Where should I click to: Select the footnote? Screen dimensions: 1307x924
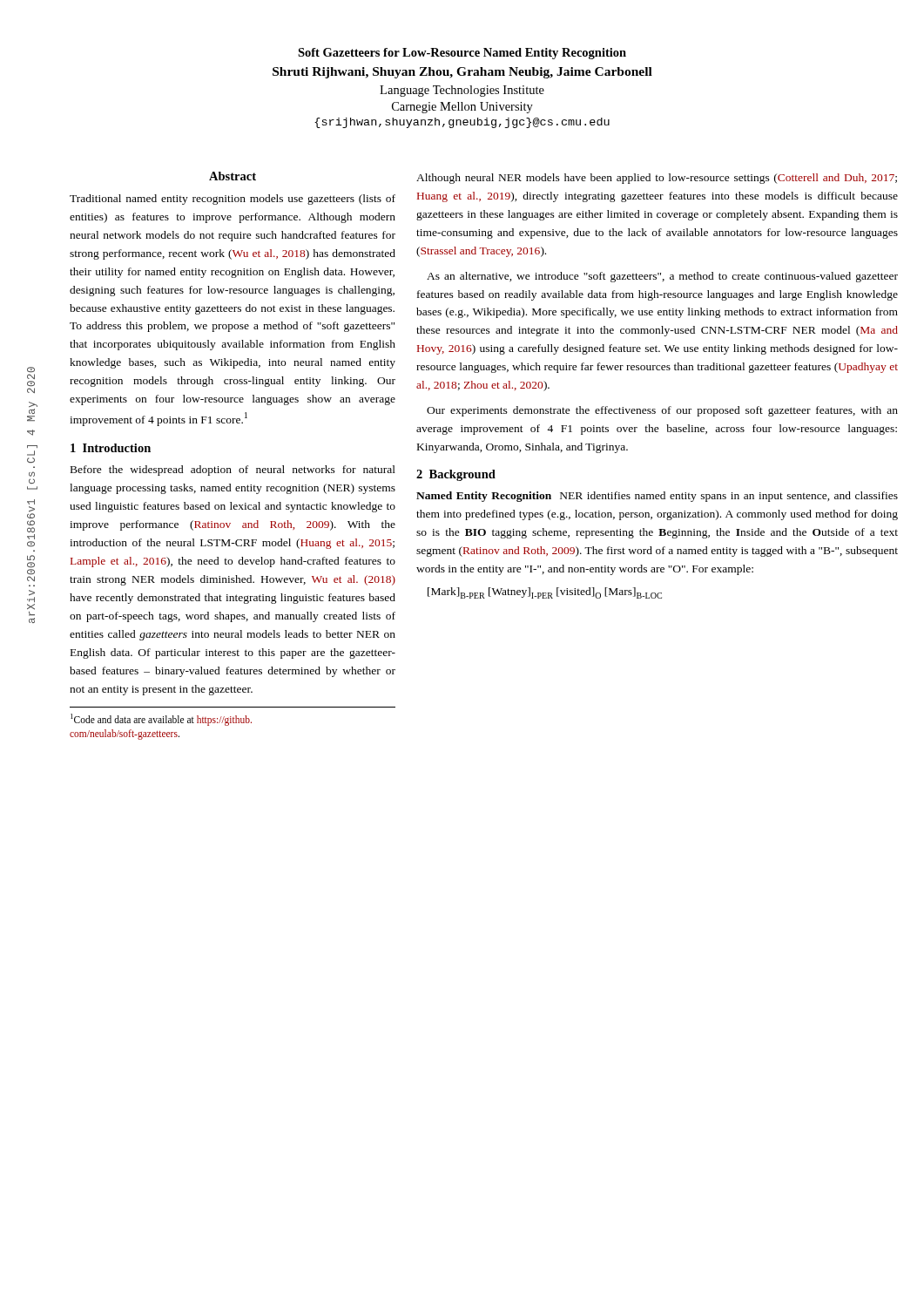(161, 726)
